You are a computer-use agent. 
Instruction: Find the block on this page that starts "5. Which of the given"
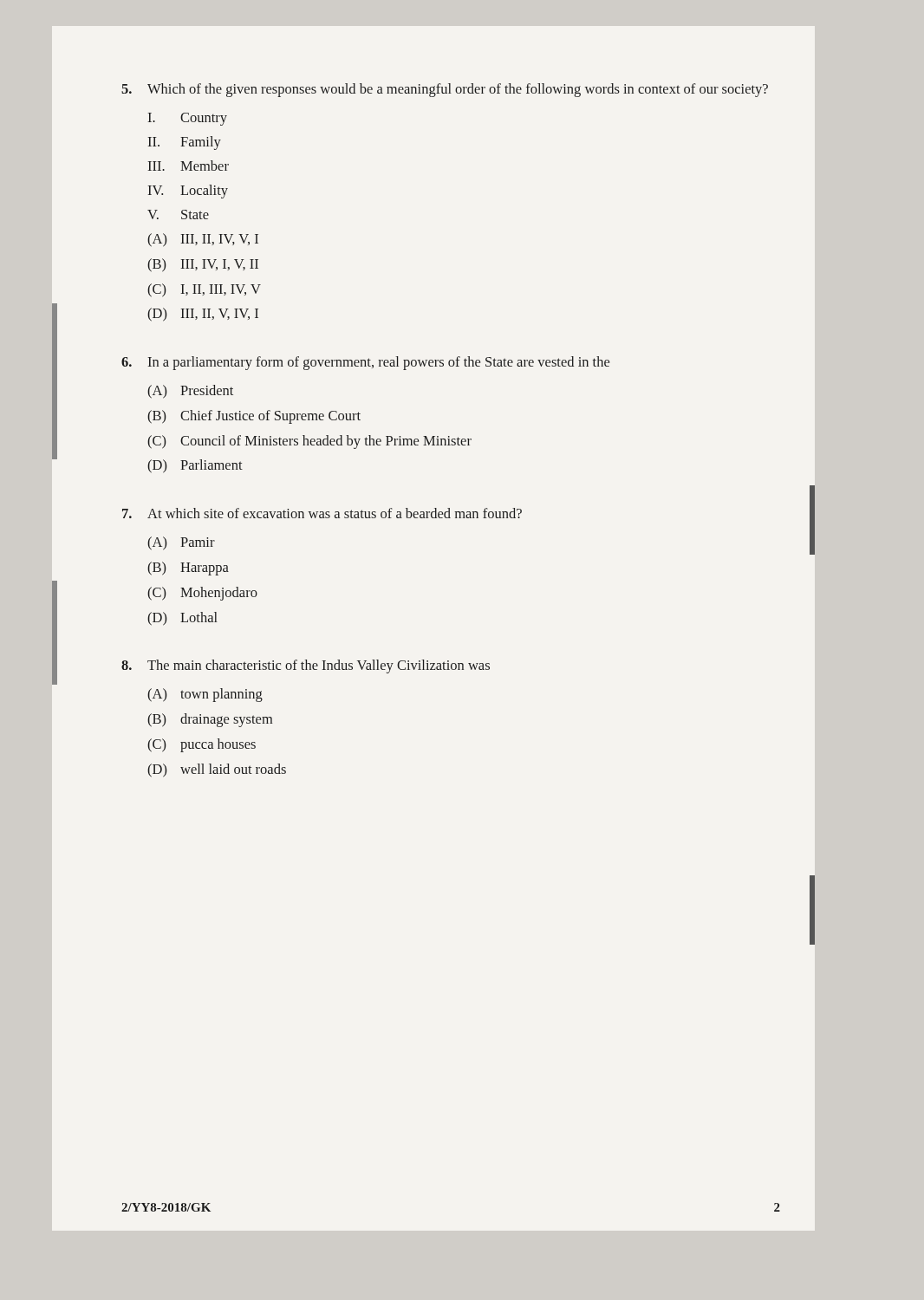(x=445, y=90)
